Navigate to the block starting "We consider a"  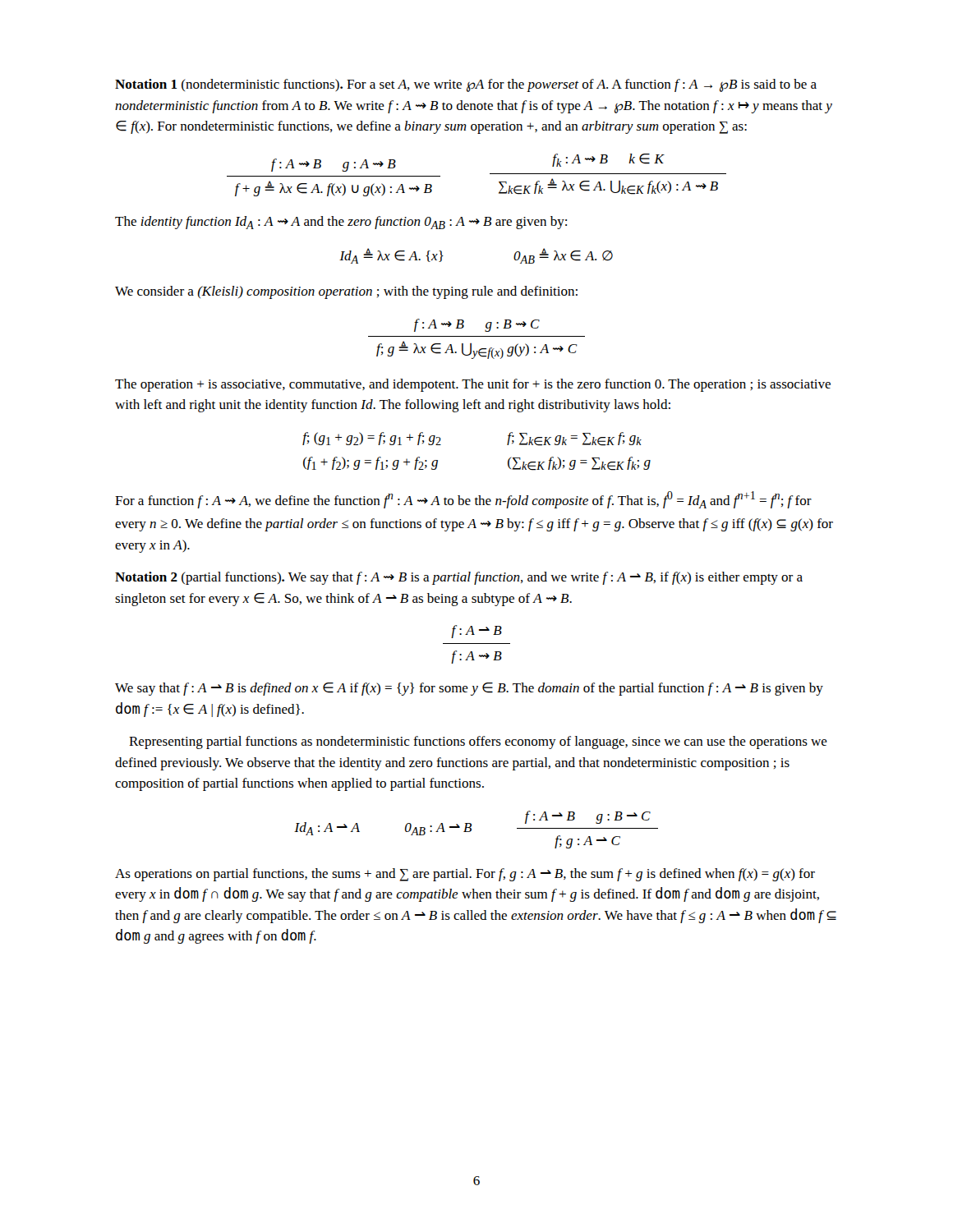[347, 291]
